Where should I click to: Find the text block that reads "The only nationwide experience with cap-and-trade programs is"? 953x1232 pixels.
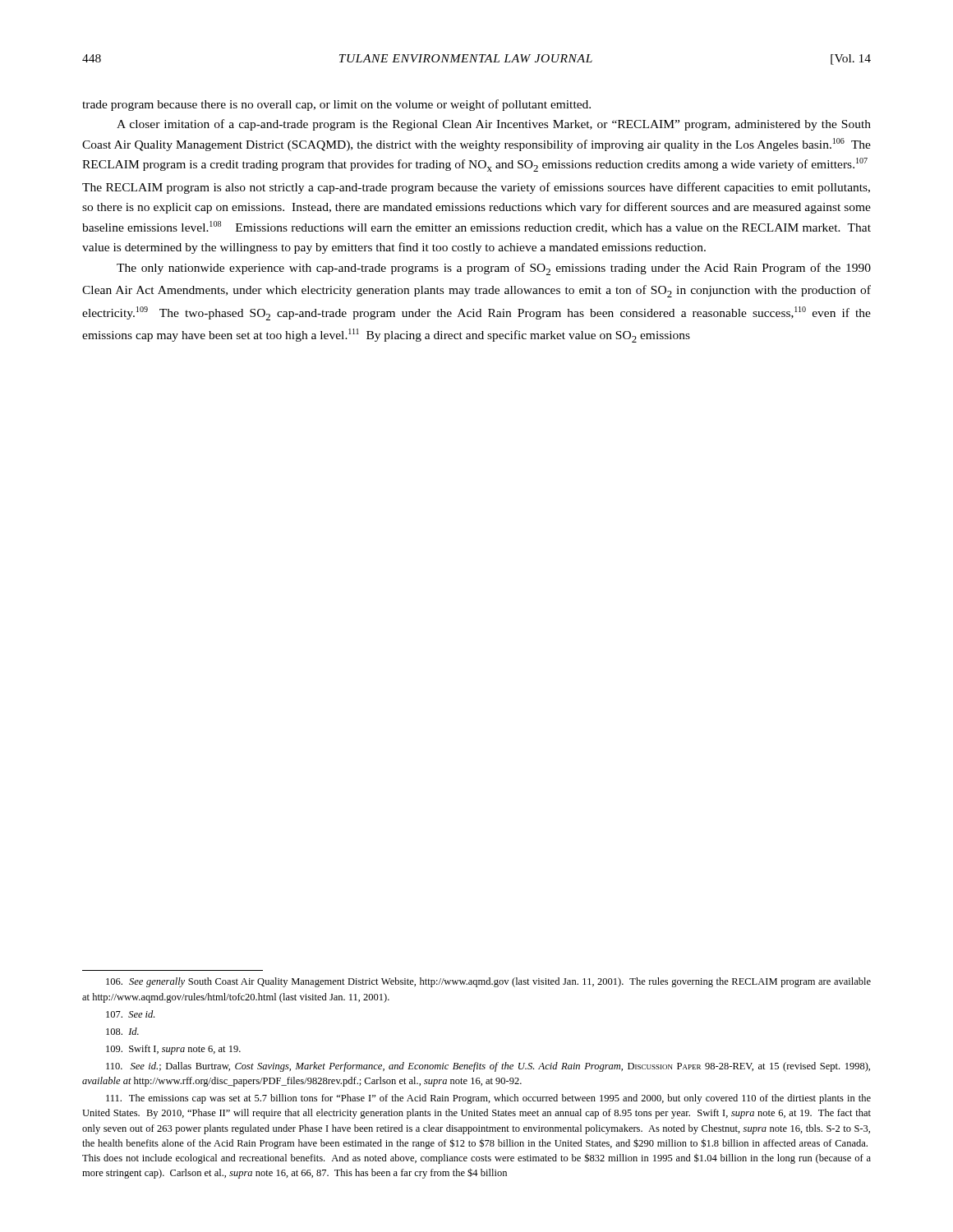pos(476,303)
